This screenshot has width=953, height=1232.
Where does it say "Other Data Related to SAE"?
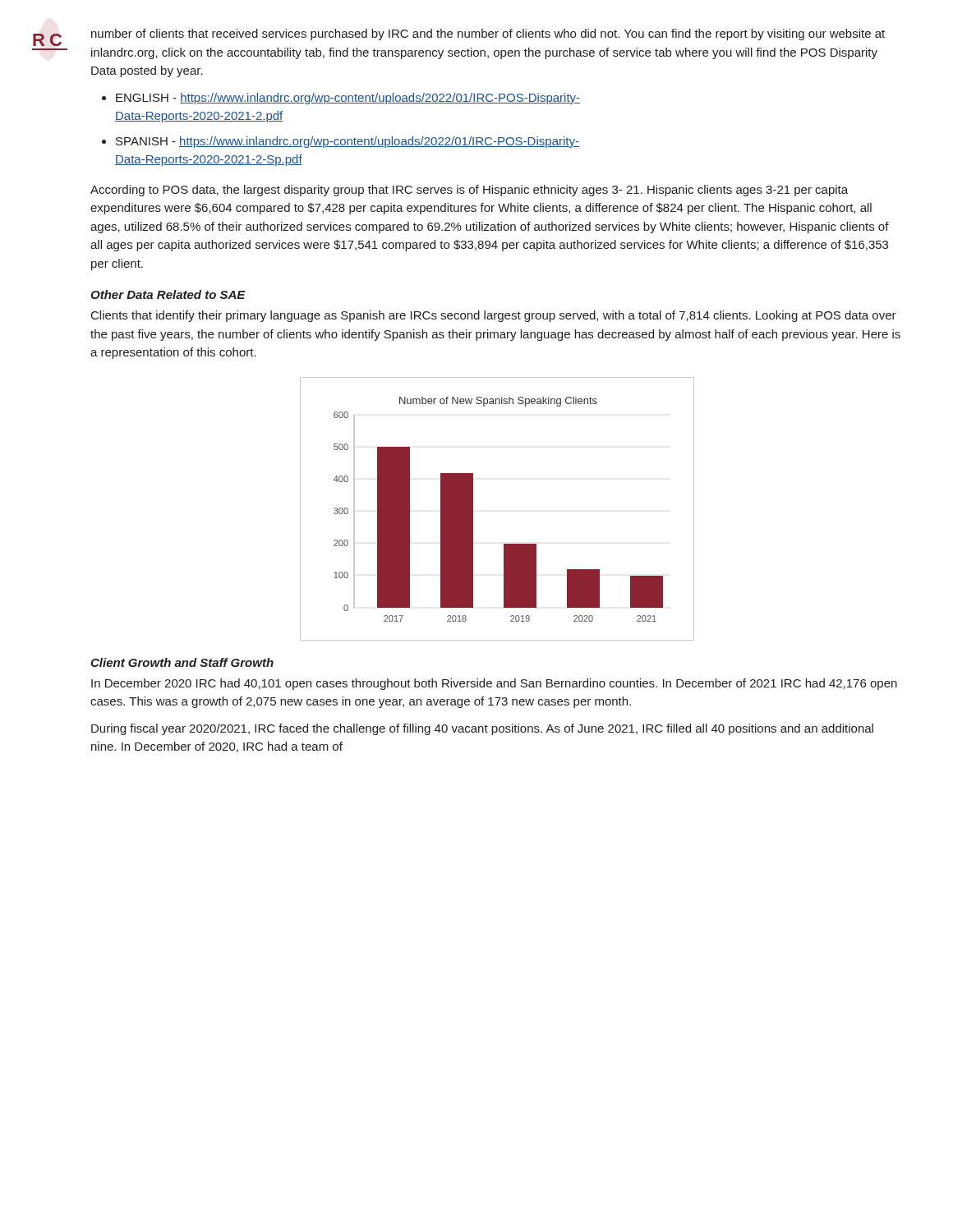coord(168,294)
